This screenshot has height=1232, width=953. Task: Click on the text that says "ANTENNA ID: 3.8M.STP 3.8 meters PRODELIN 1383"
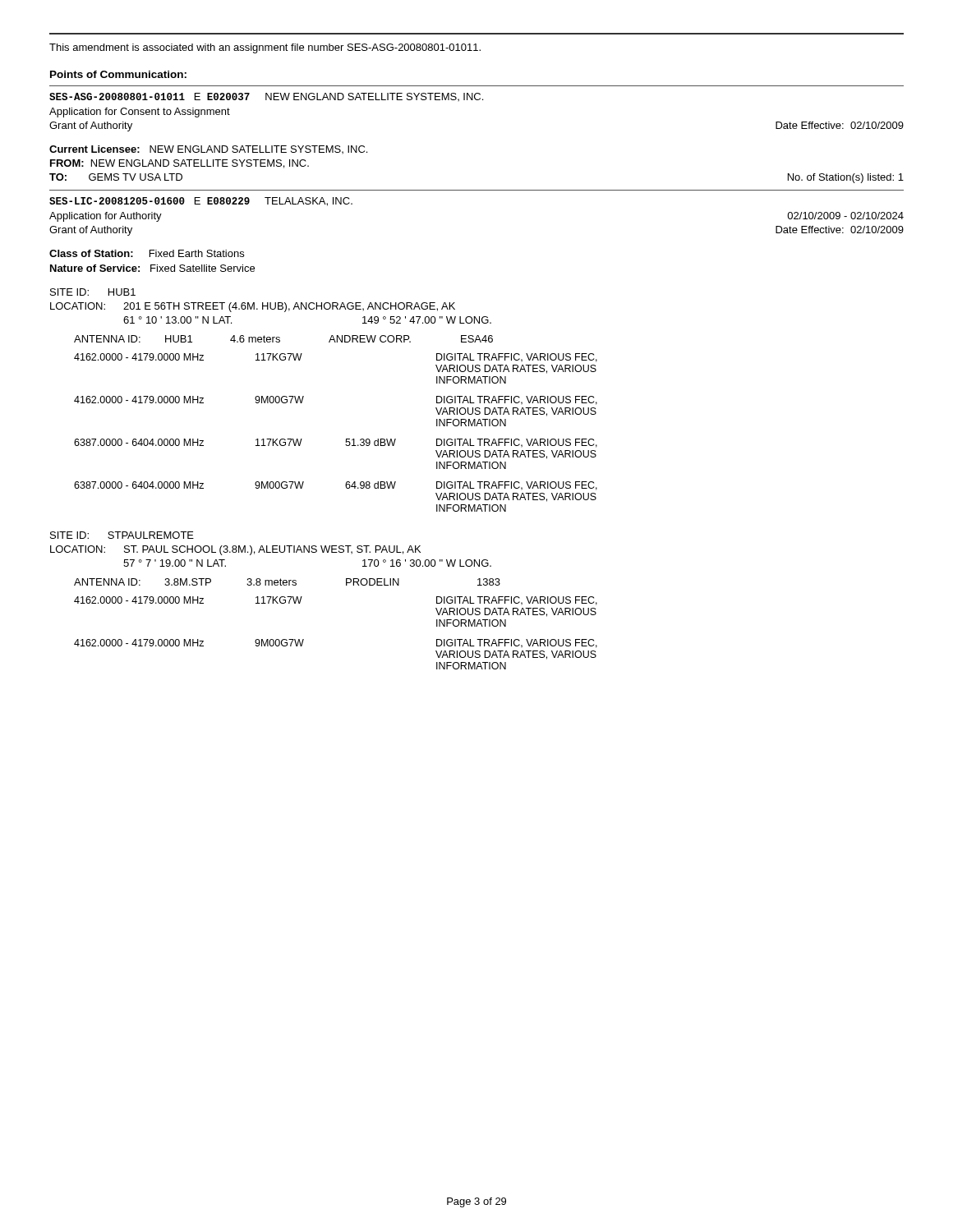click(489, 582)
